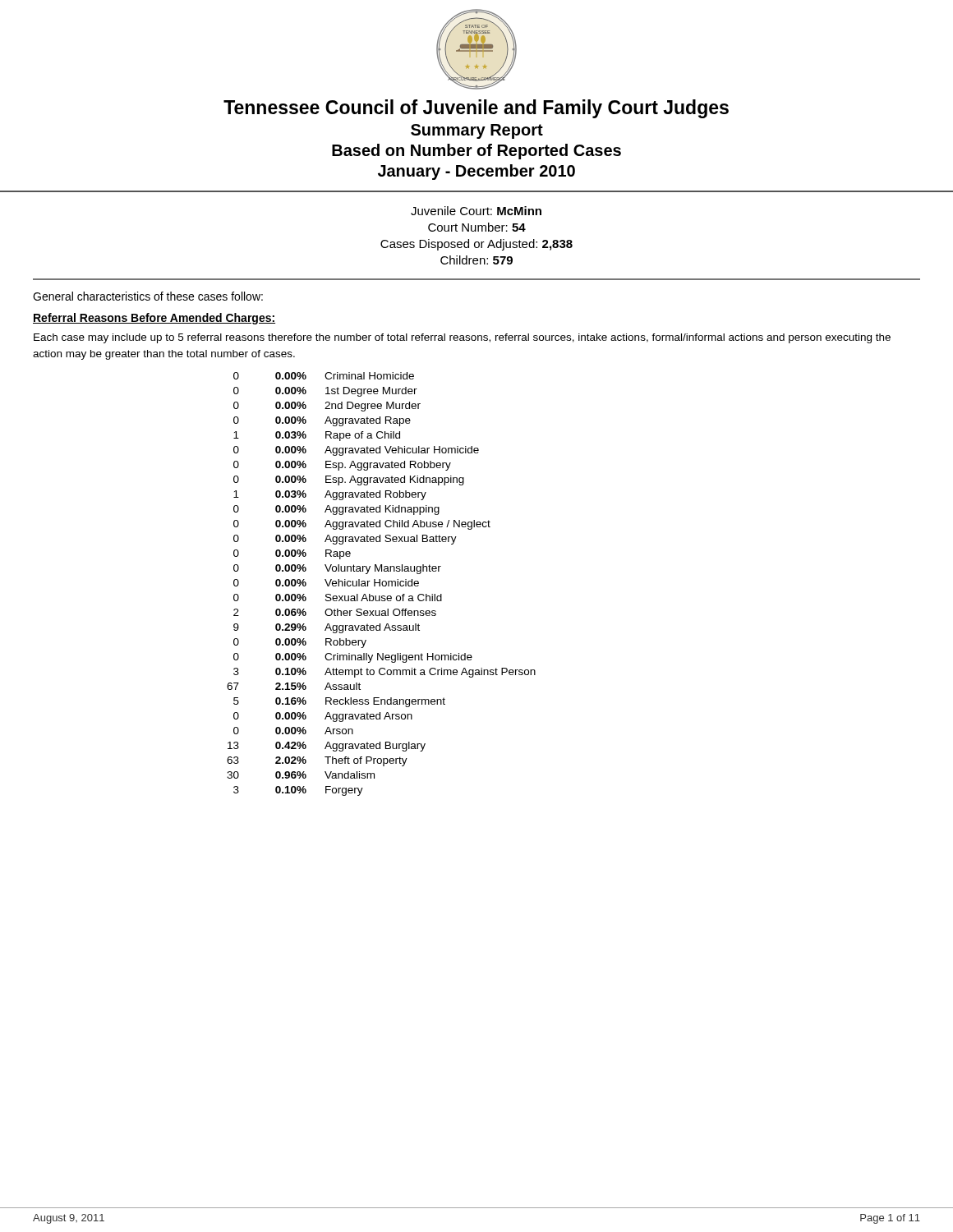Image resolution: width=953 pixels, height=1232 pixels.
Task: Where does it say "Based on Number of Reported Cases"?
Action: (x=476, y=150)
